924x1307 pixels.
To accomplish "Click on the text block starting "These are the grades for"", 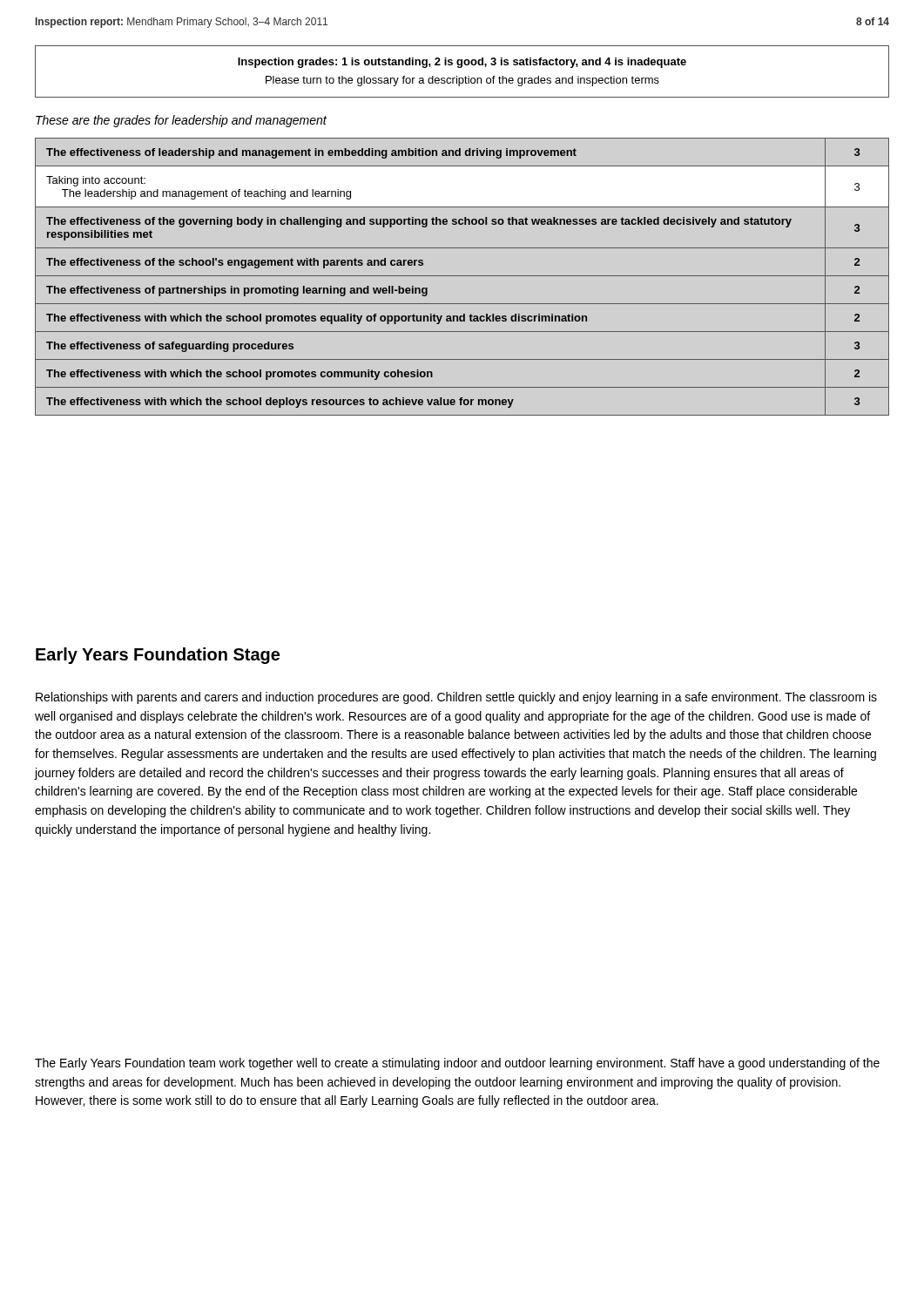I will (x=181, y=120).
